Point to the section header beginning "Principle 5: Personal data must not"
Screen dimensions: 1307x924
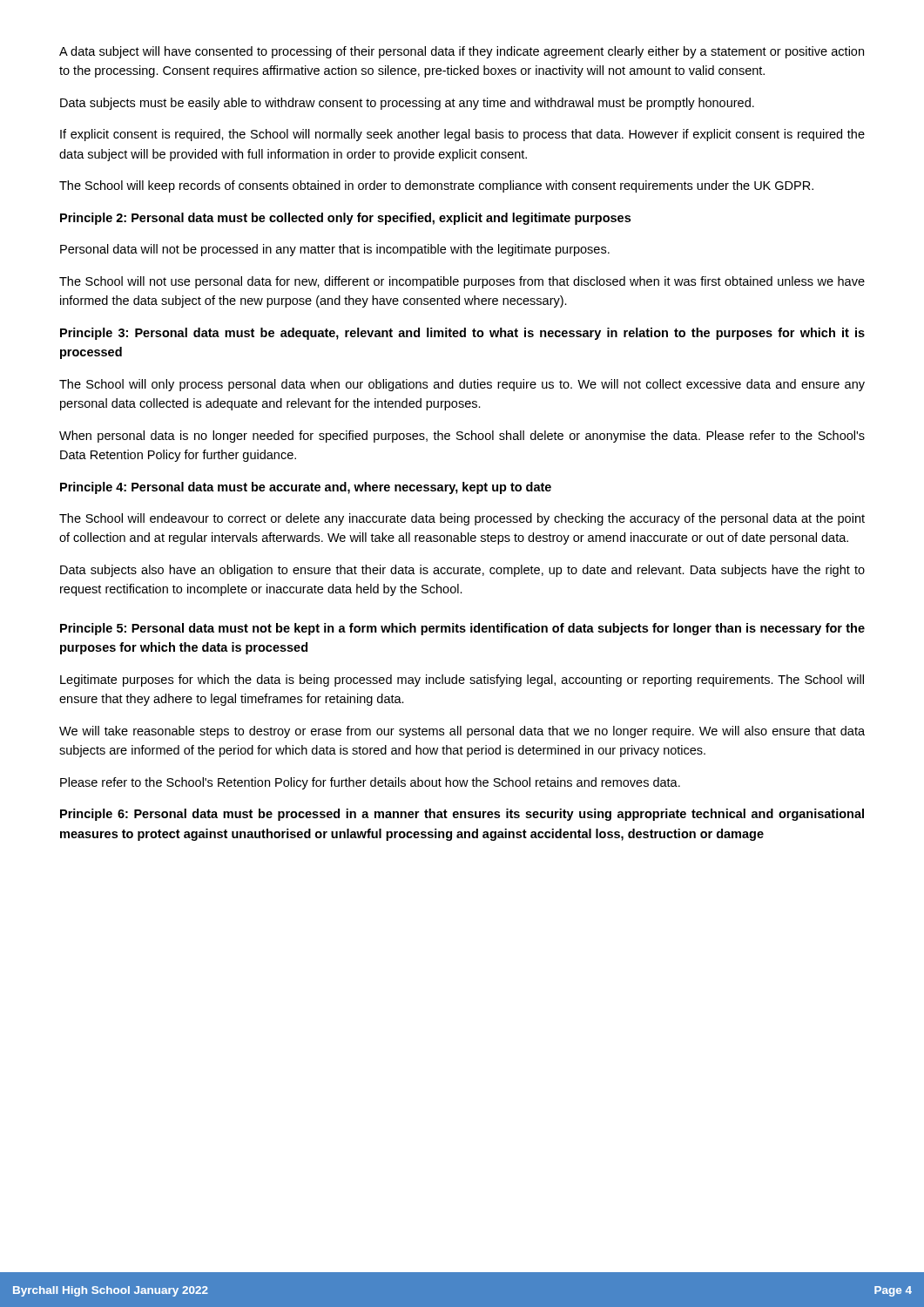point(462,638)
